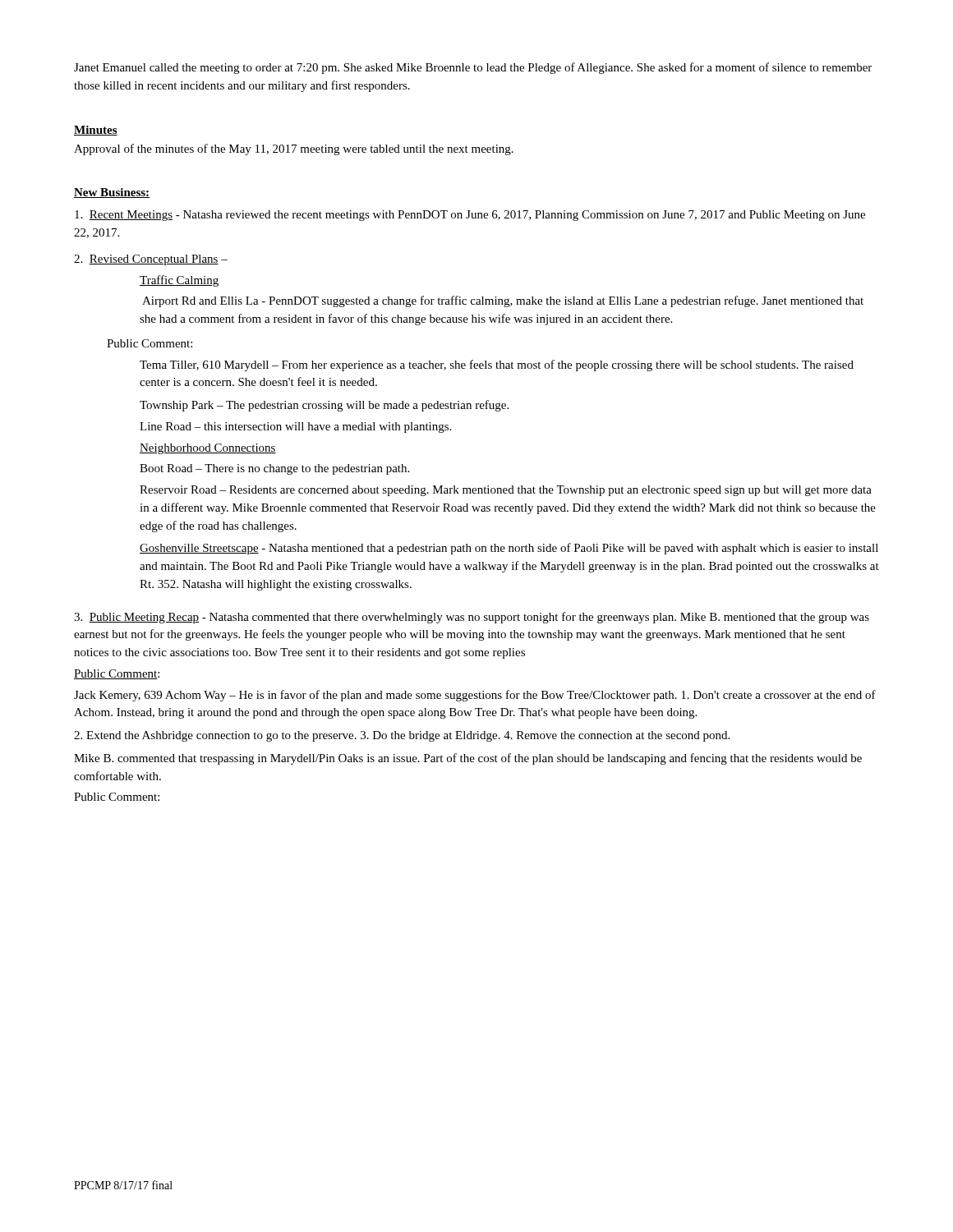This screenshot has height=1232, width=953.
Task: Select the list item with the text "3. Public Meeting Recap - Natasha commented"
Action: click(x=472, y=634)
